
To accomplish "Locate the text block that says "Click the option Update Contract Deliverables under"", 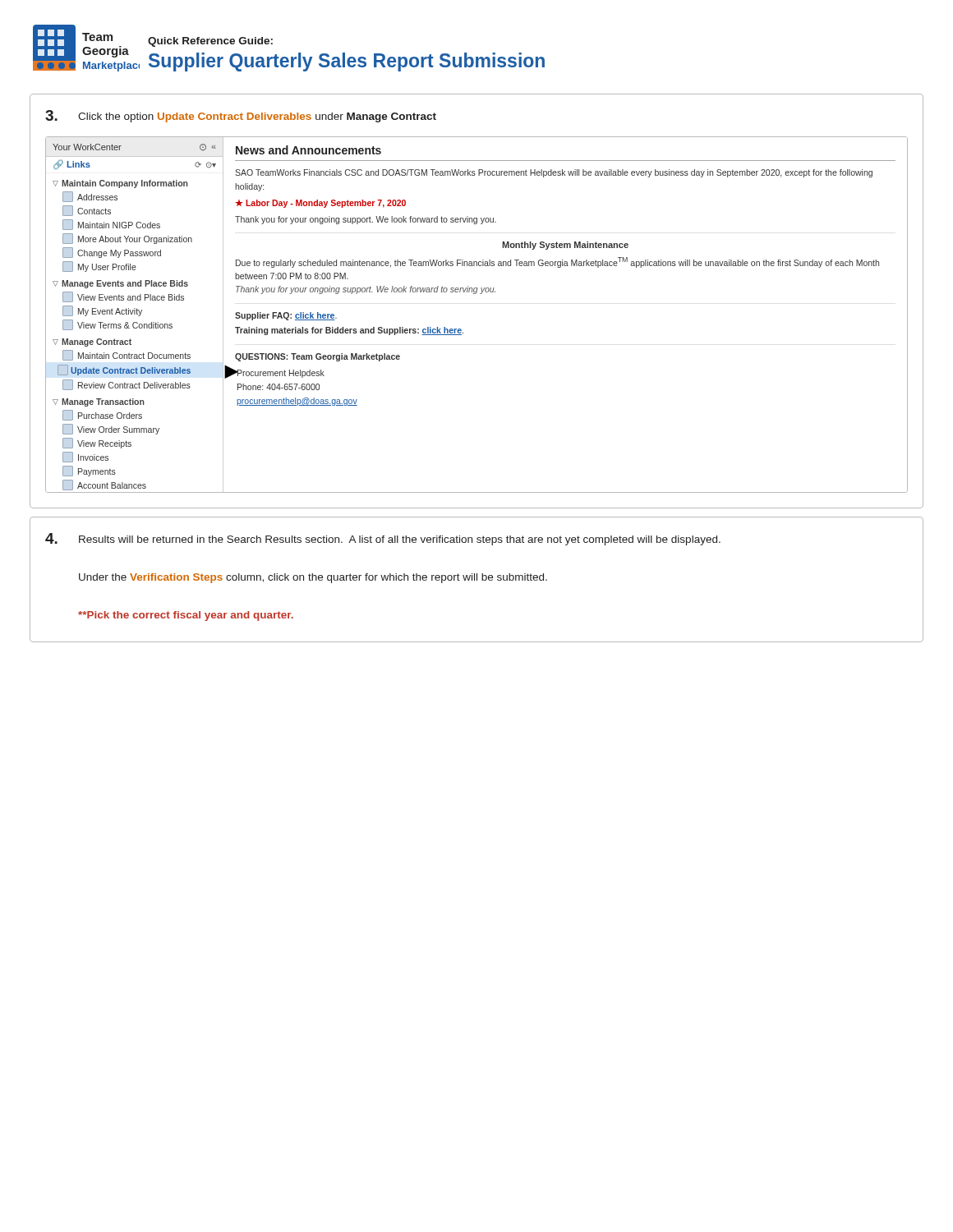I will [x=476, y=299].
